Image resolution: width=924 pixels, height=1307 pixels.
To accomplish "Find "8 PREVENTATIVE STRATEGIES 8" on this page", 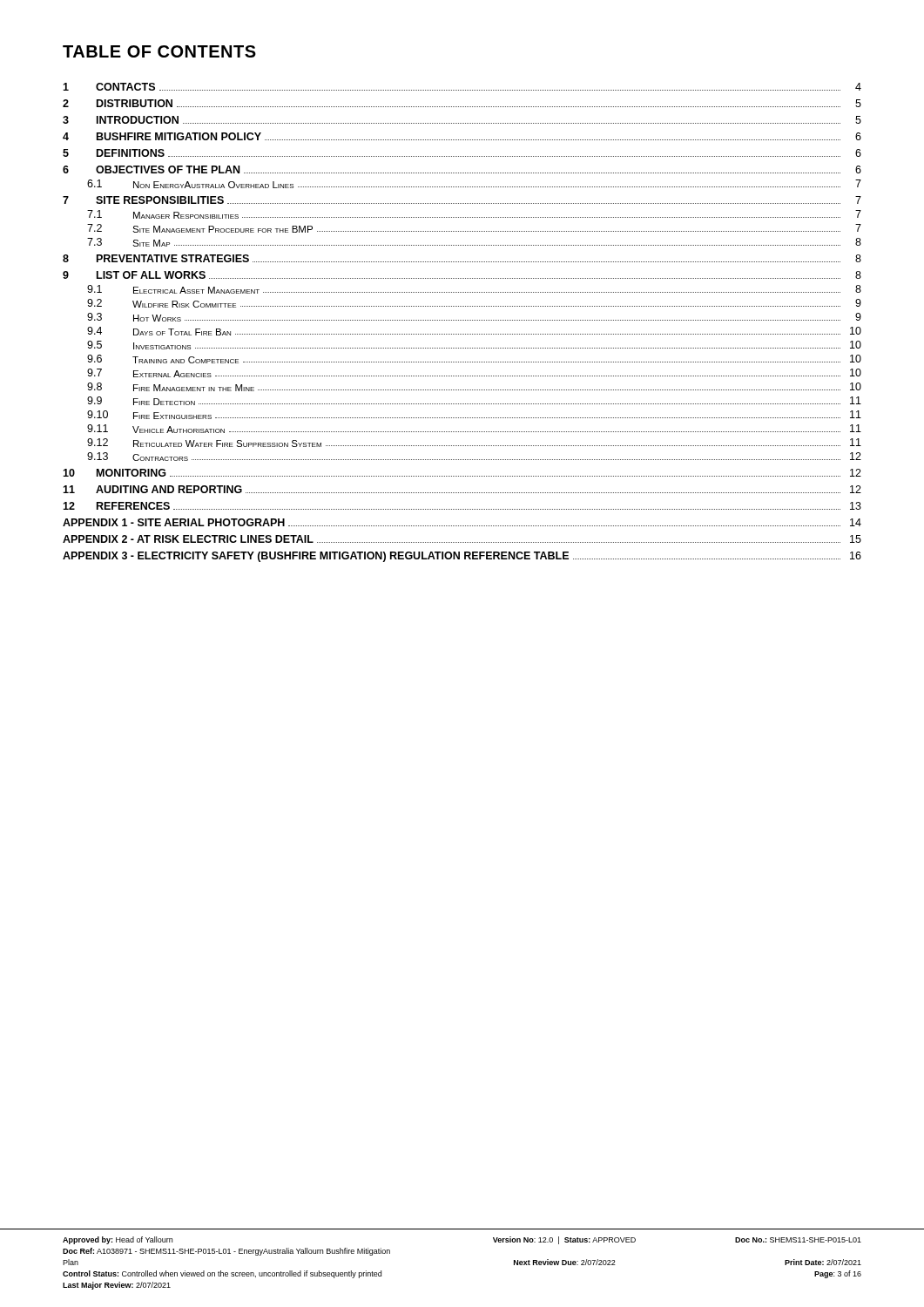I will click(x=462, y=259).
